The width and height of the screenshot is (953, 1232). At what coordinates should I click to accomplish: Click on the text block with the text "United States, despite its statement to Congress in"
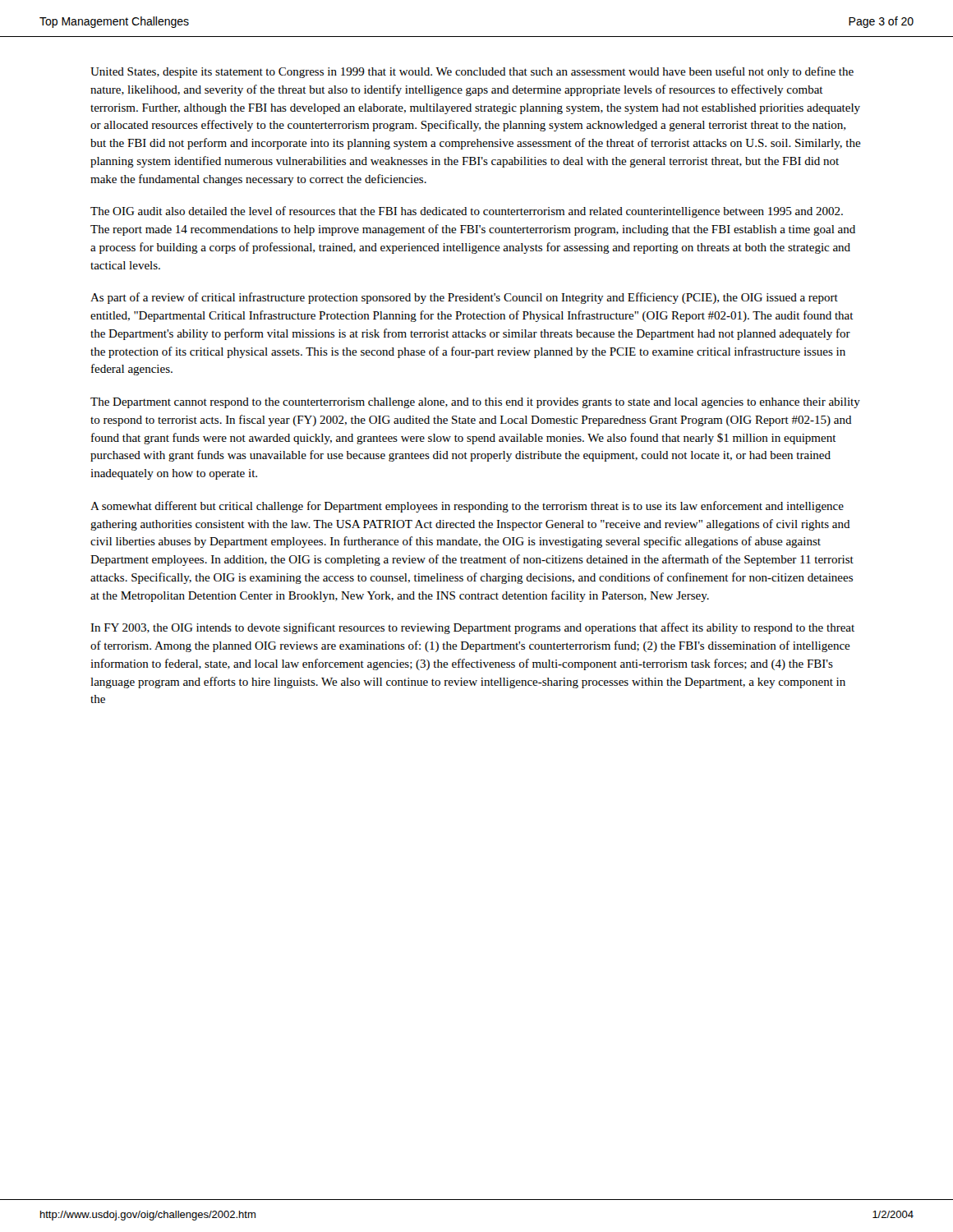coord(475,125)
